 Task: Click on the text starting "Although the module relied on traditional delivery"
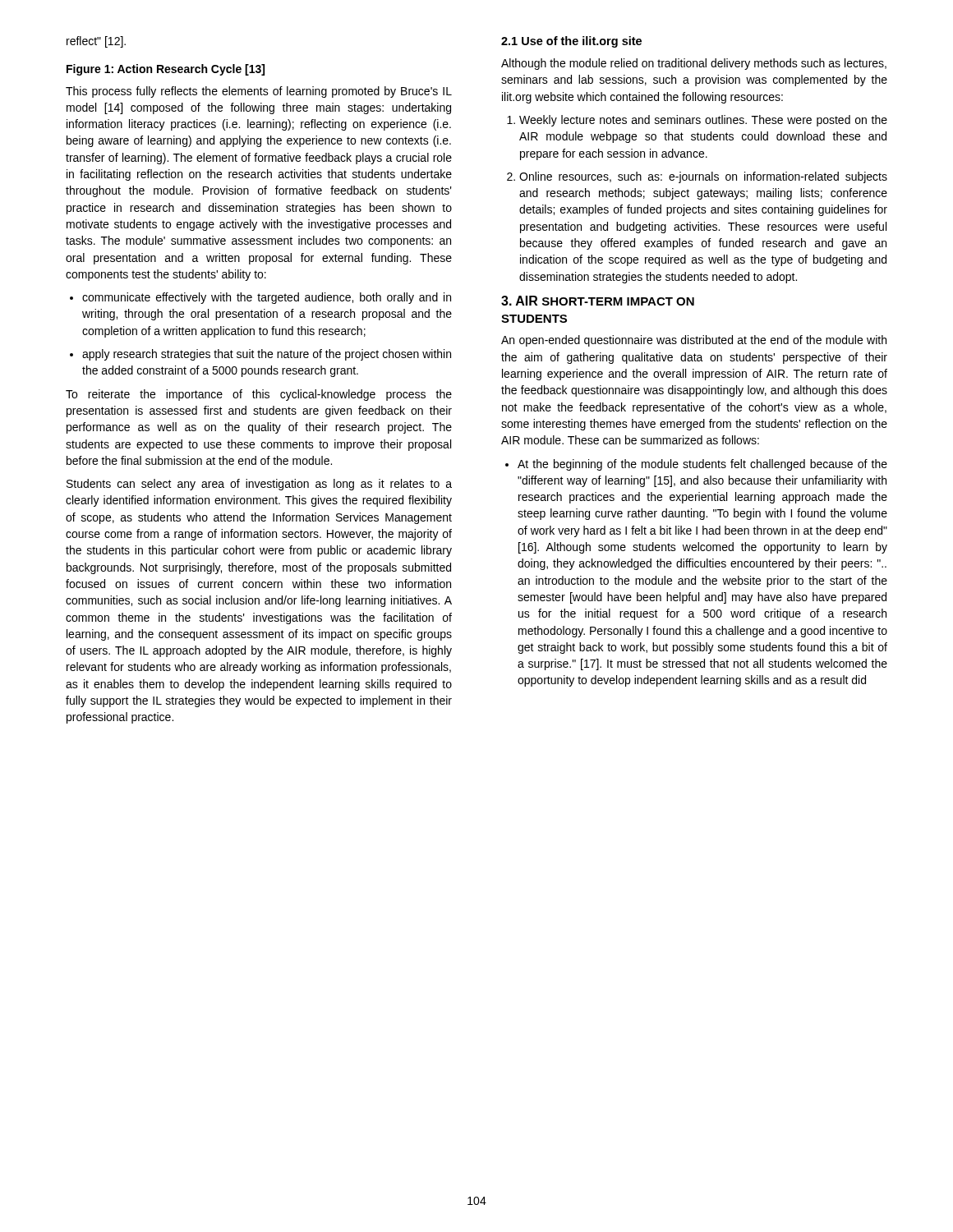tap(694, 80)
